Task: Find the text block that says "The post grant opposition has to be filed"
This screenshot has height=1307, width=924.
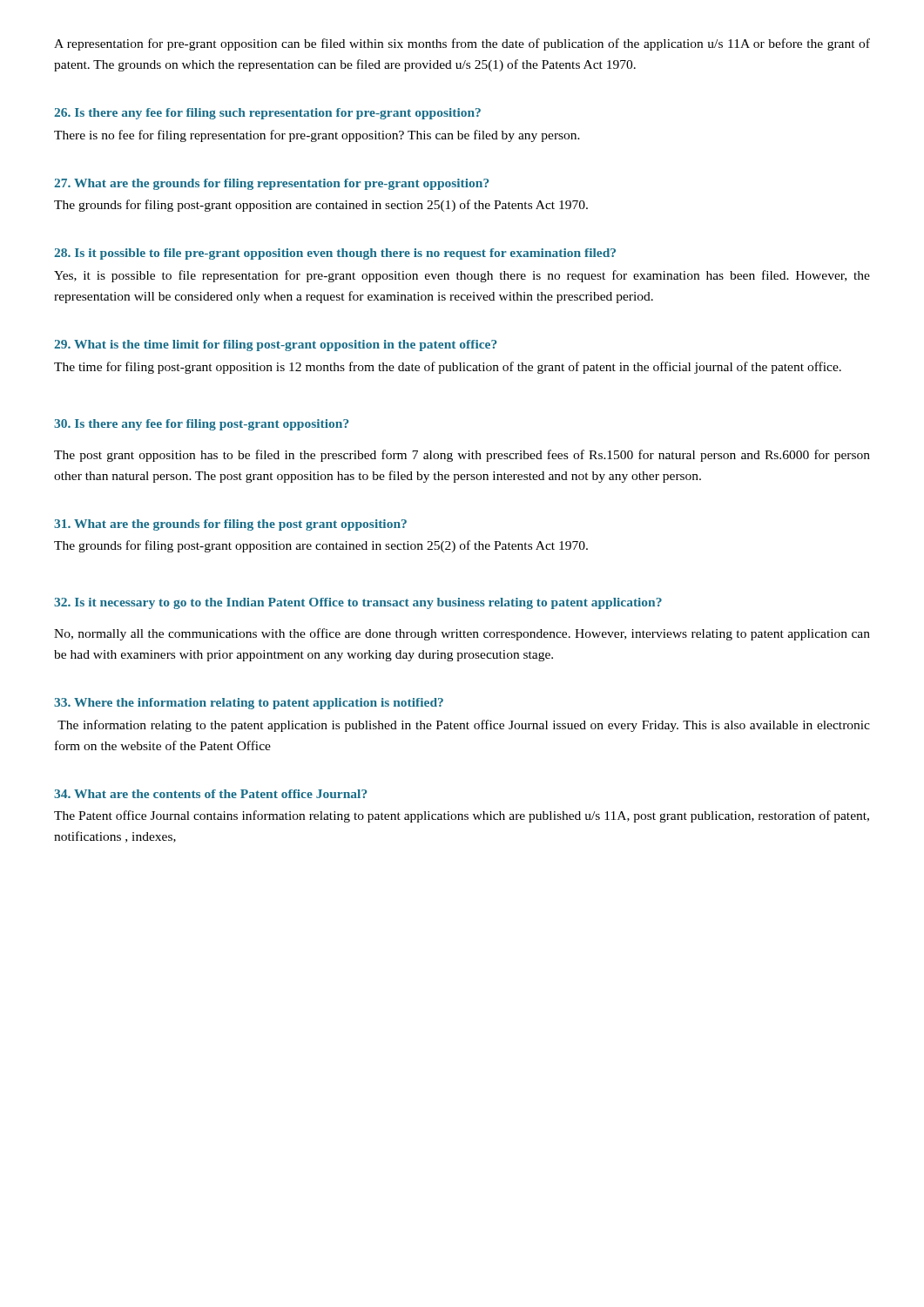Action: (462, 464)
